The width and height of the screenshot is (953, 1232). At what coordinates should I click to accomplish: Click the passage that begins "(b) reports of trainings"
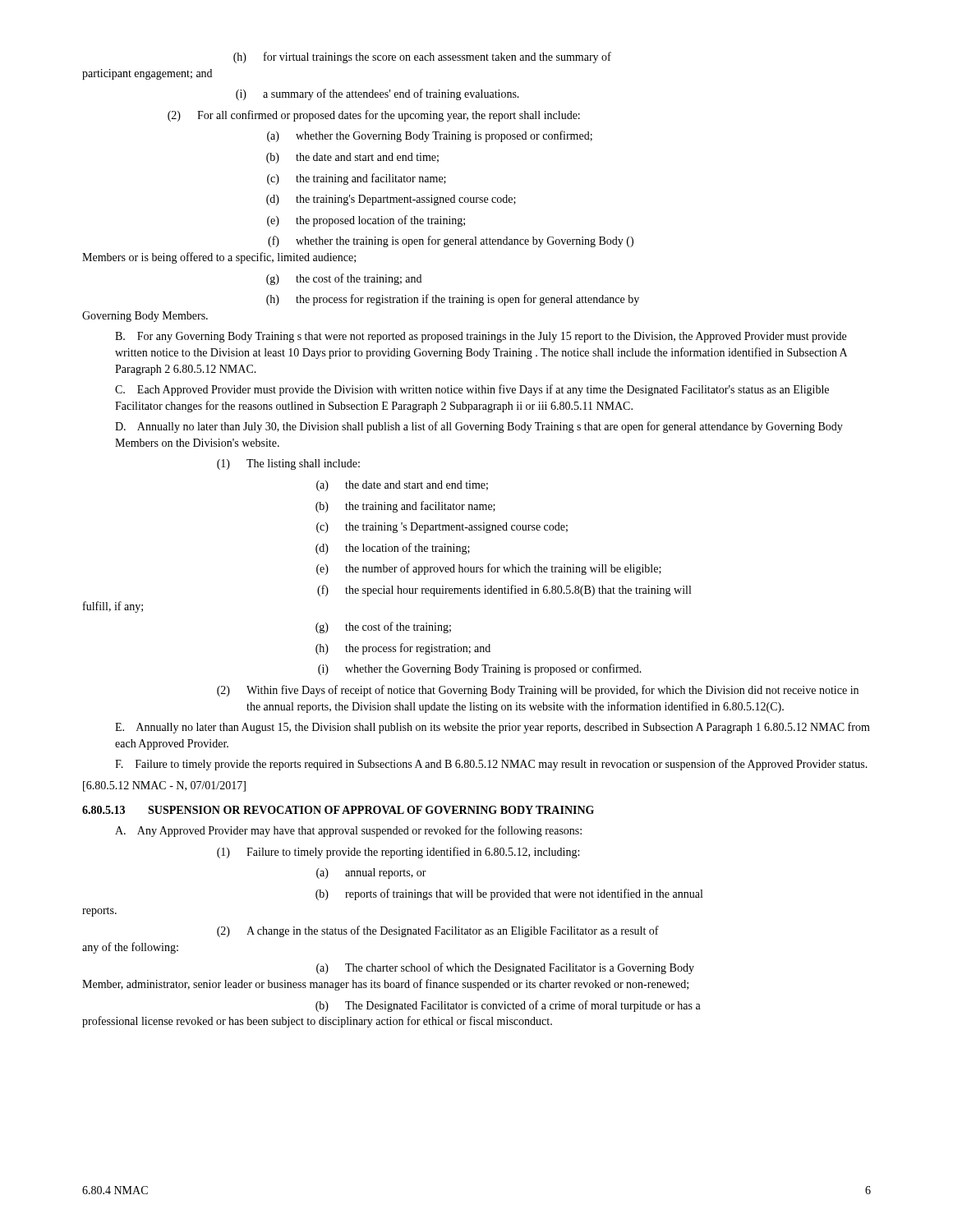tap(476, 902)
